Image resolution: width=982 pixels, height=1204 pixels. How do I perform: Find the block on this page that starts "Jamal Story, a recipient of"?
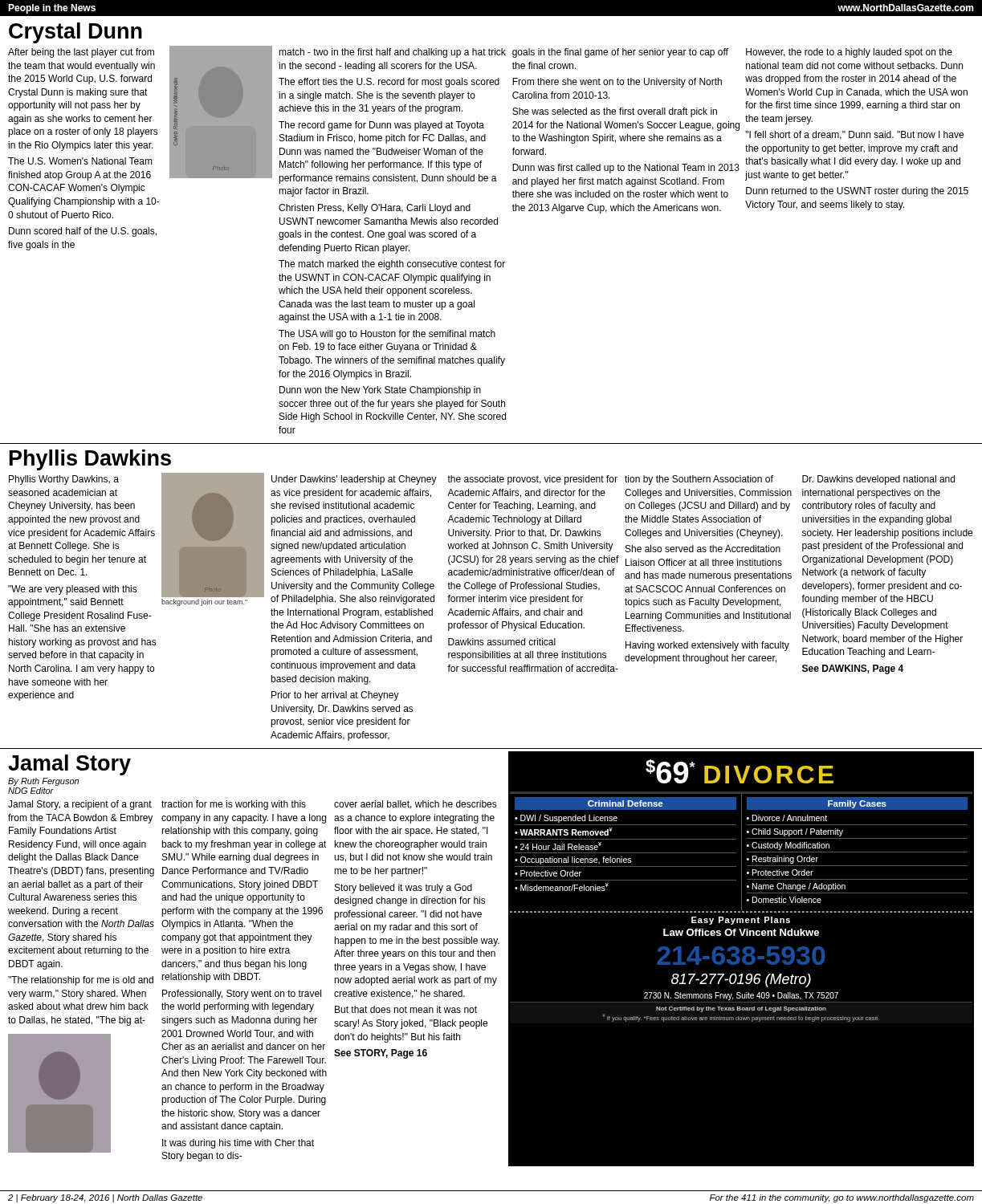82,913
